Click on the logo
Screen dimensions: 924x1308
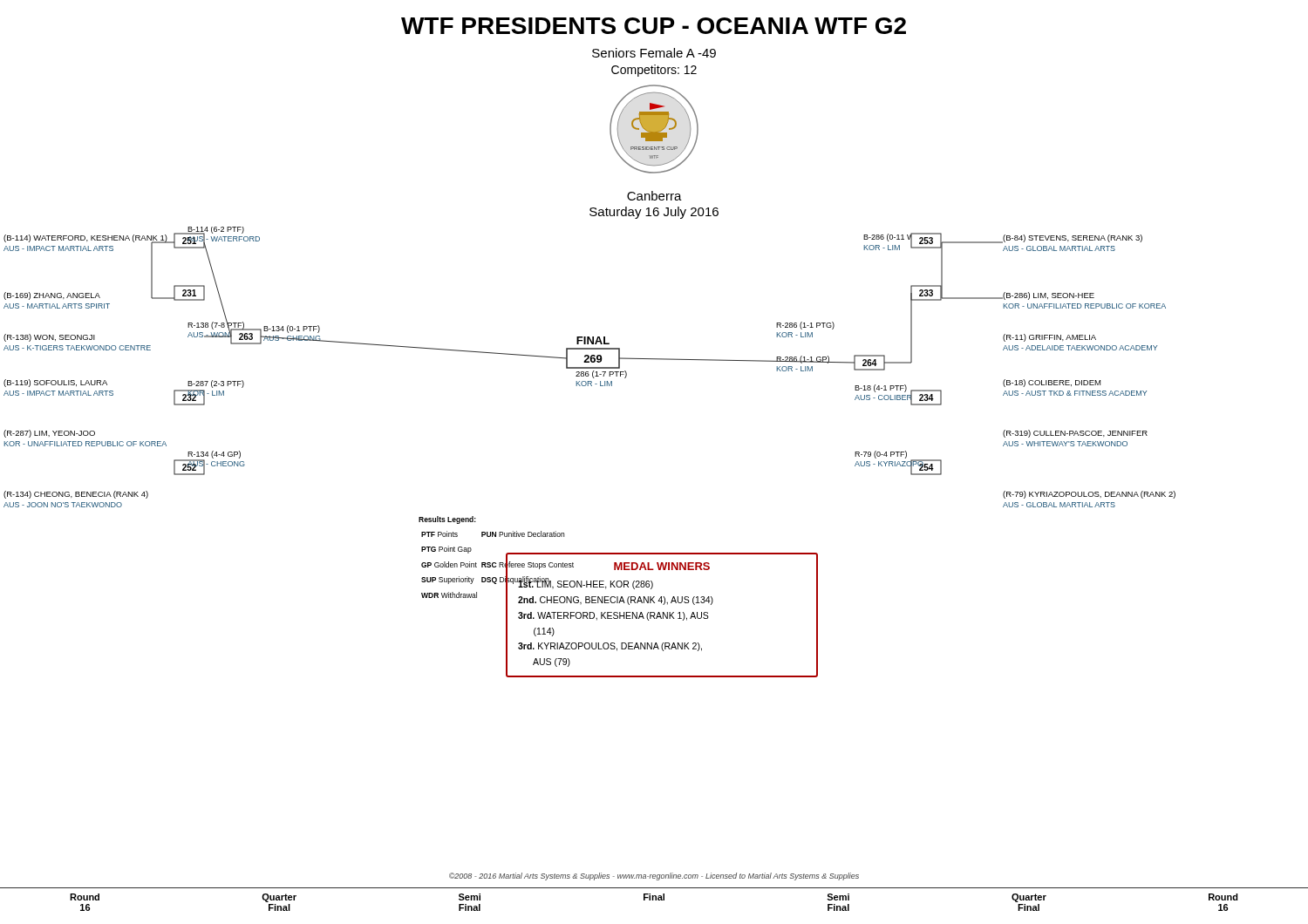click(654, 129)
